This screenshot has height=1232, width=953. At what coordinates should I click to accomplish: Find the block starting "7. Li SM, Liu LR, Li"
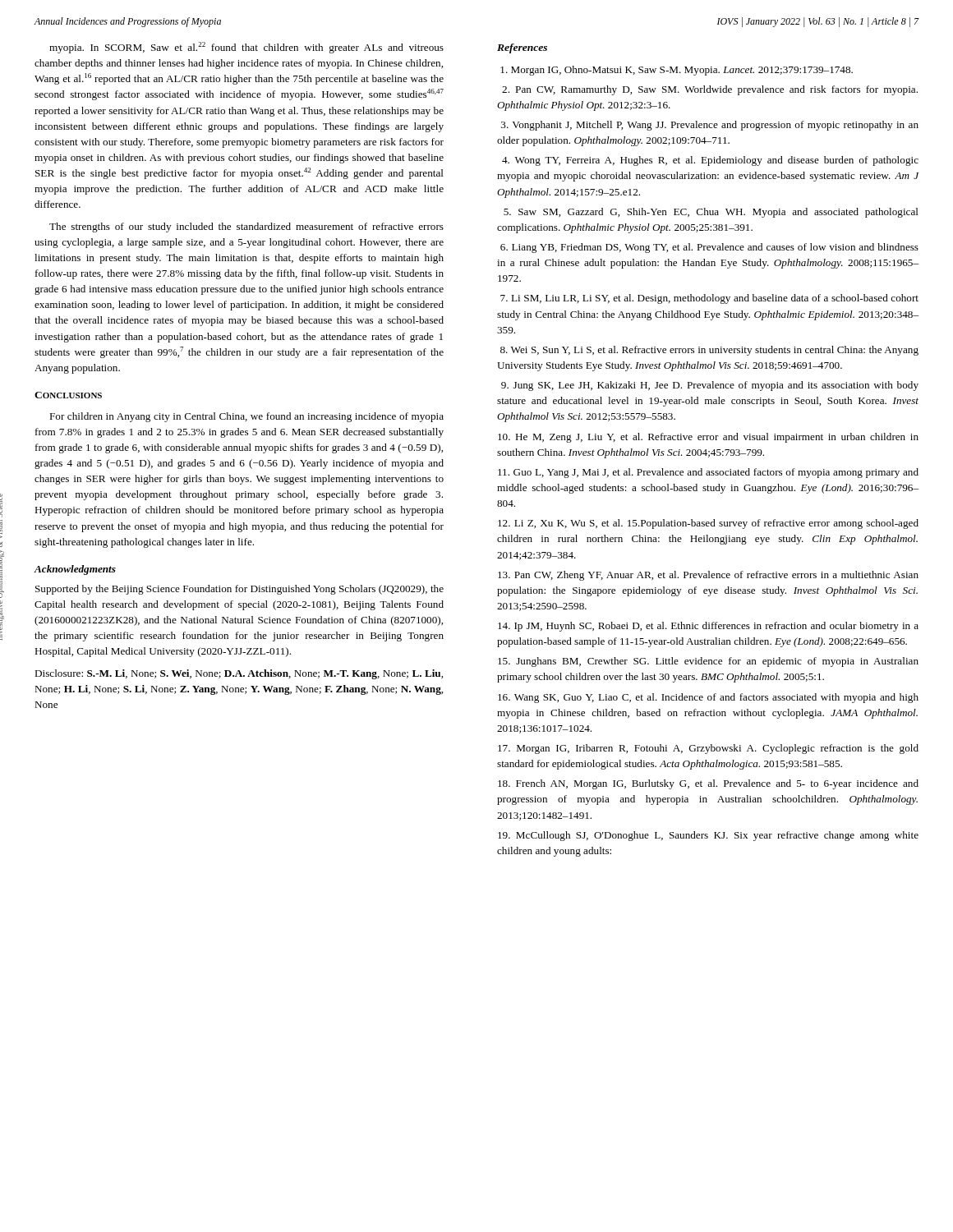(x=708, y=314)
